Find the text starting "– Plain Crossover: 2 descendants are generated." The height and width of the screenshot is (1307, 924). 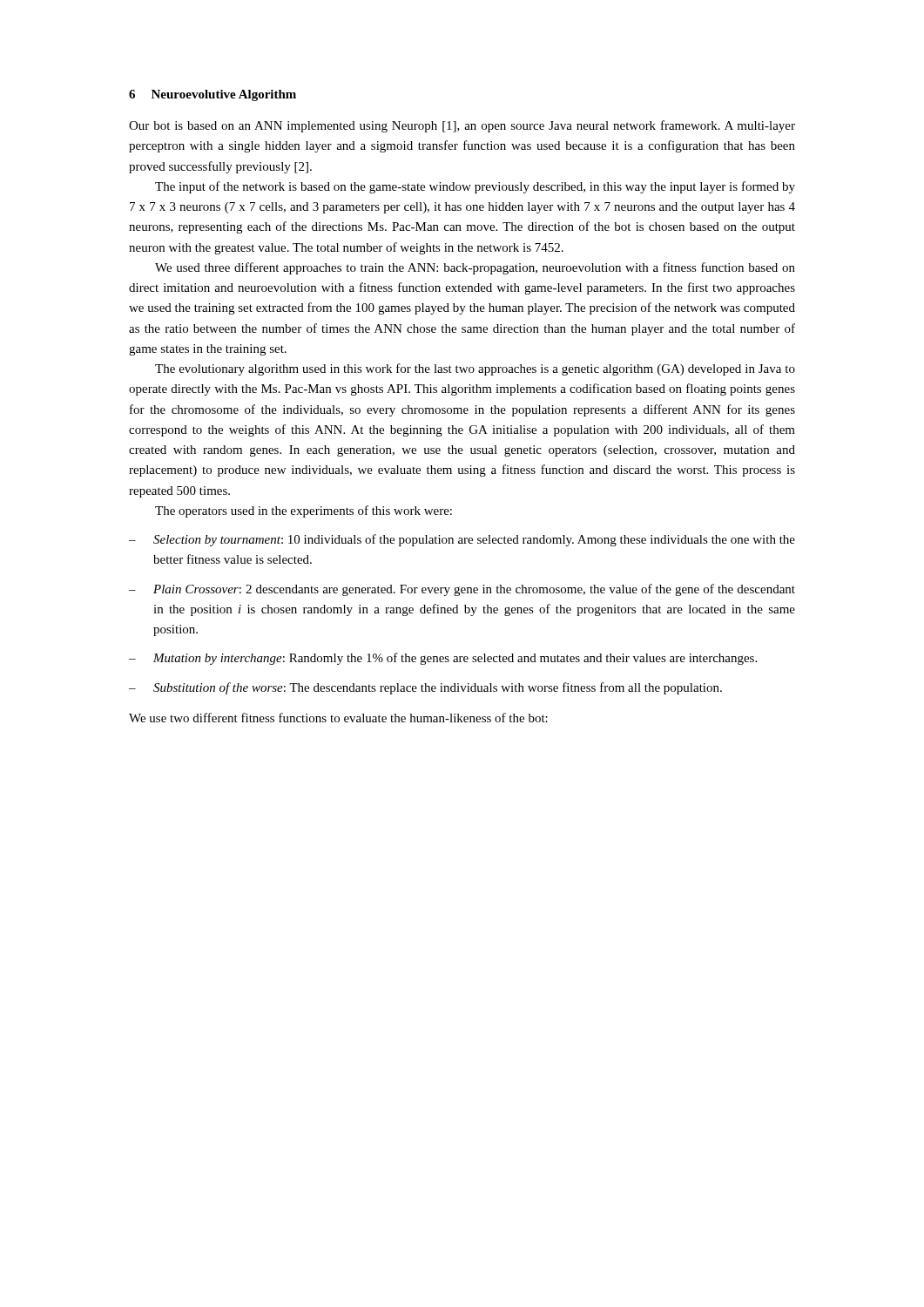pos(462,609)
